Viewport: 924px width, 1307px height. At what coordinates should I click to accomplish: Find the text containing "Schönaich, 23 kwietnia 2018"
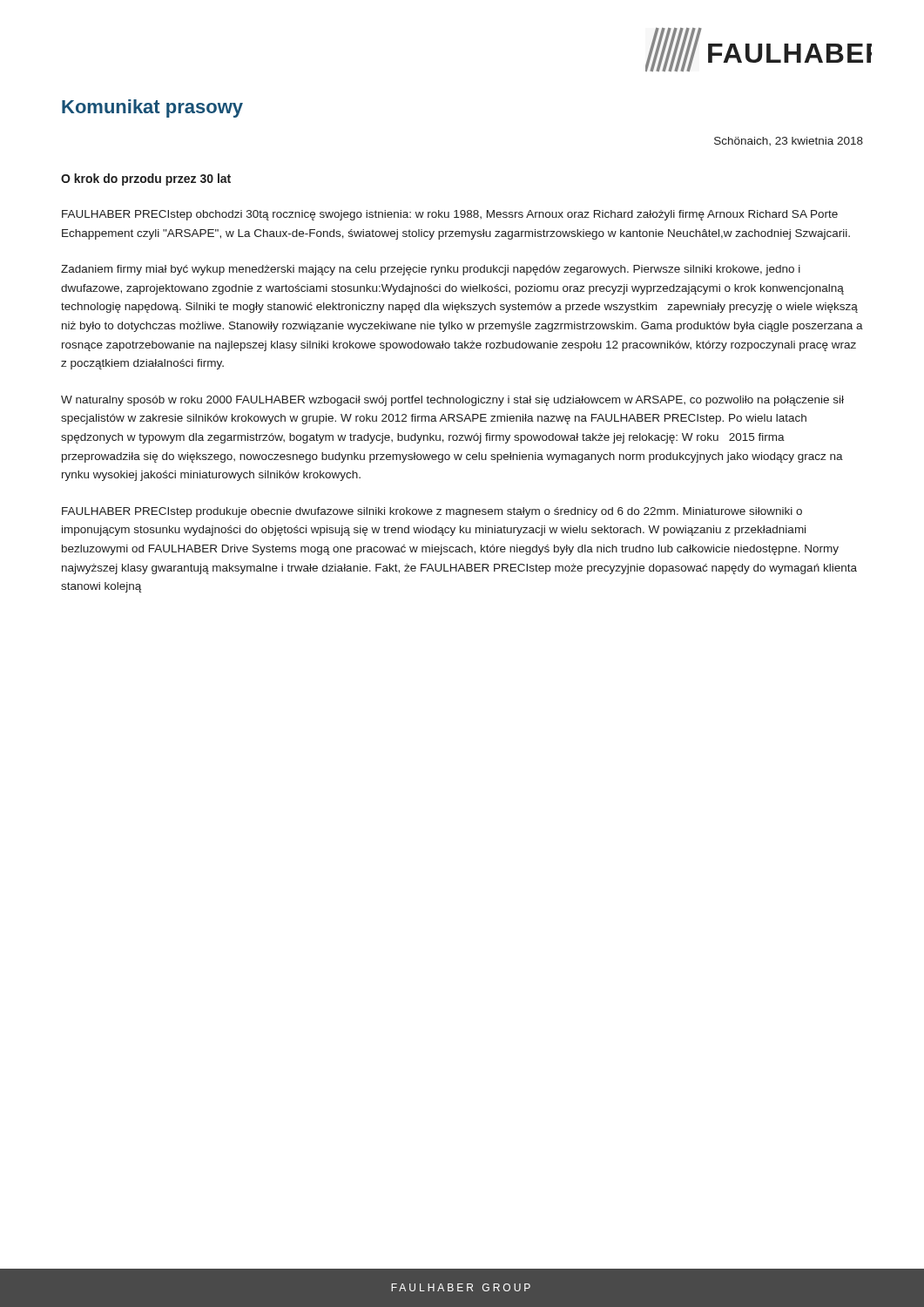point(788,141)
